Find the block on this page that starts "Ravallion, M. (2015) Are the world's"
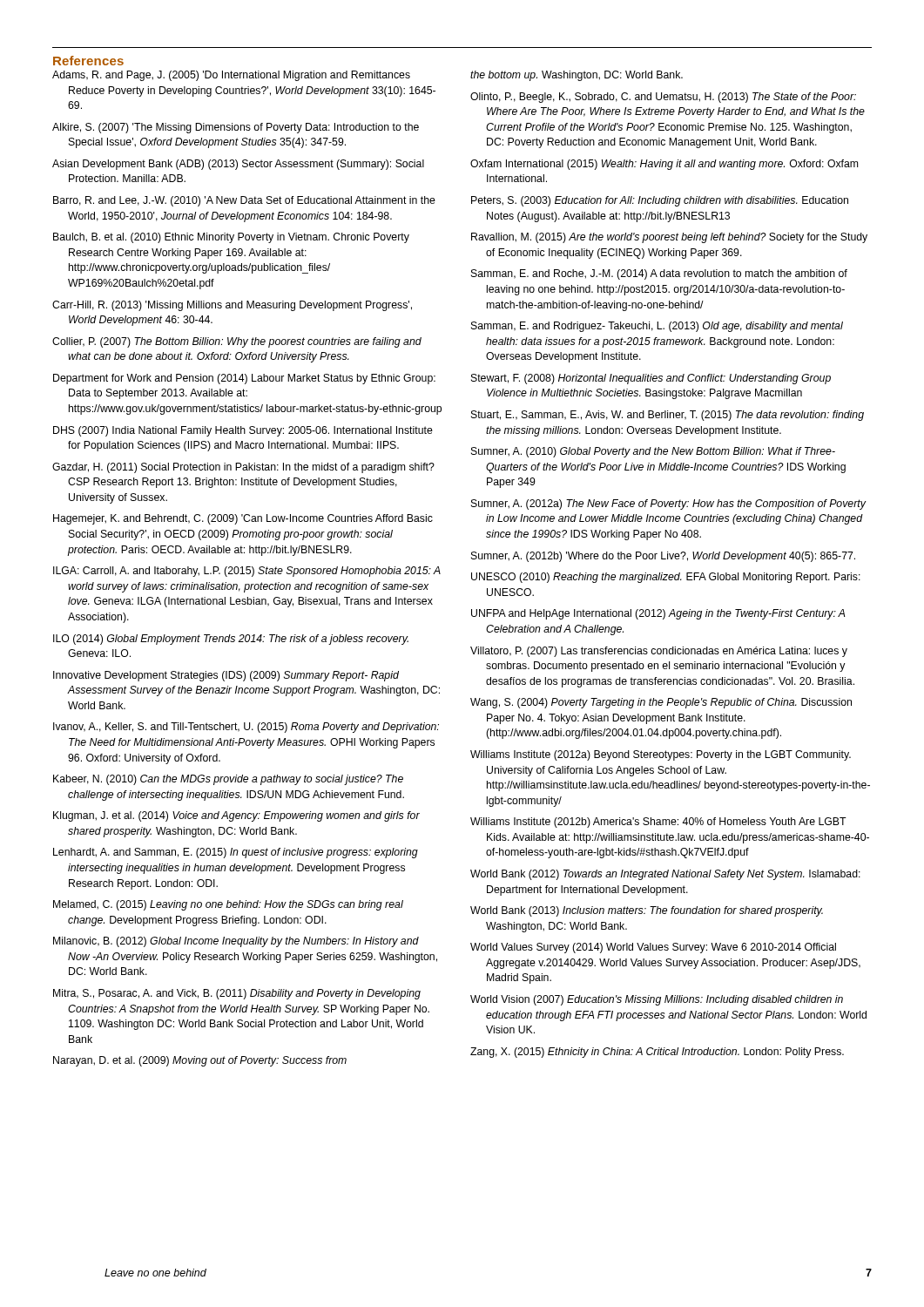The width and height of the screenshot is (924, 1307). click(669, 245)
